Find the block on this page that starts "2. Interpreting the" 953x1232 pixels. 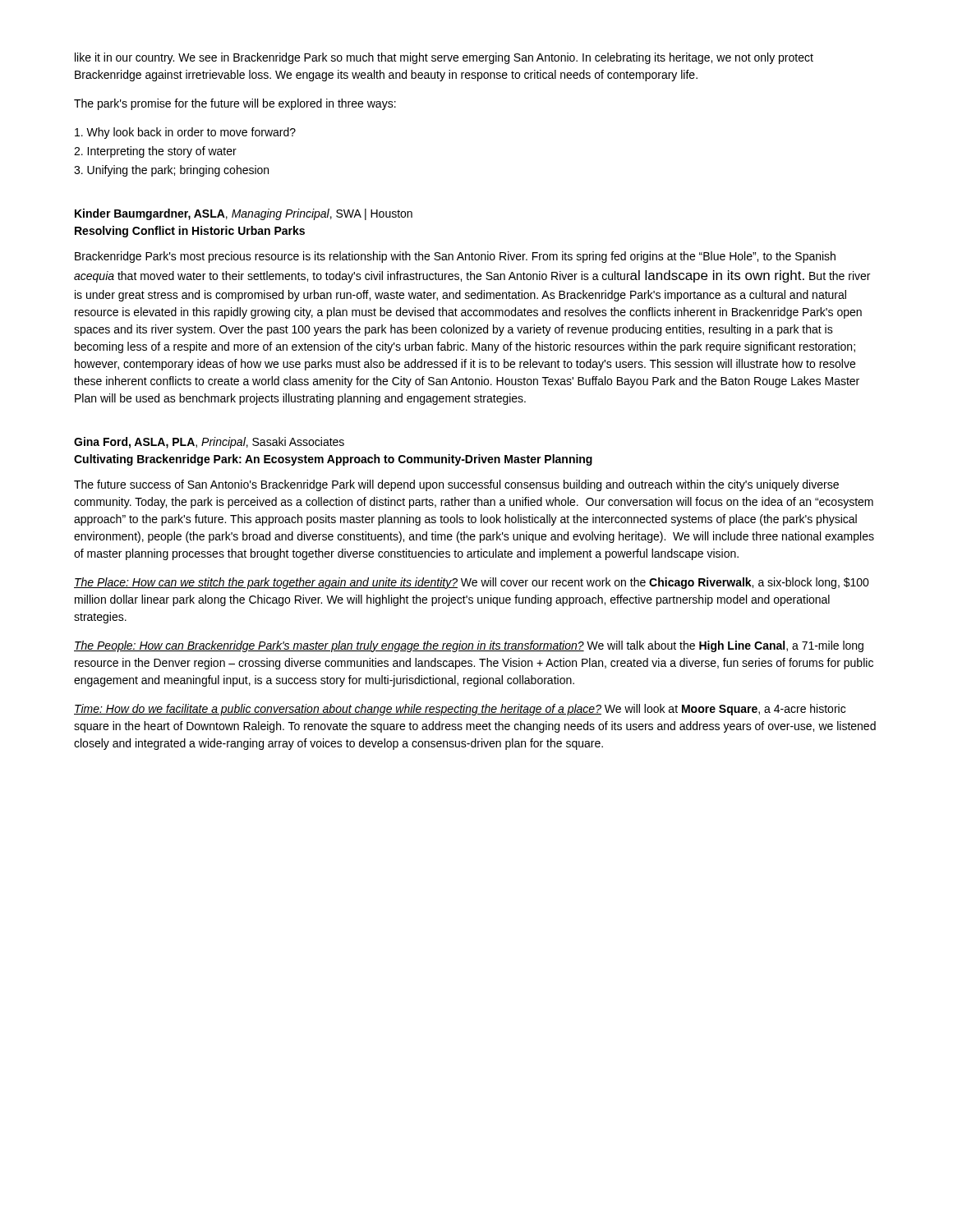155,151
